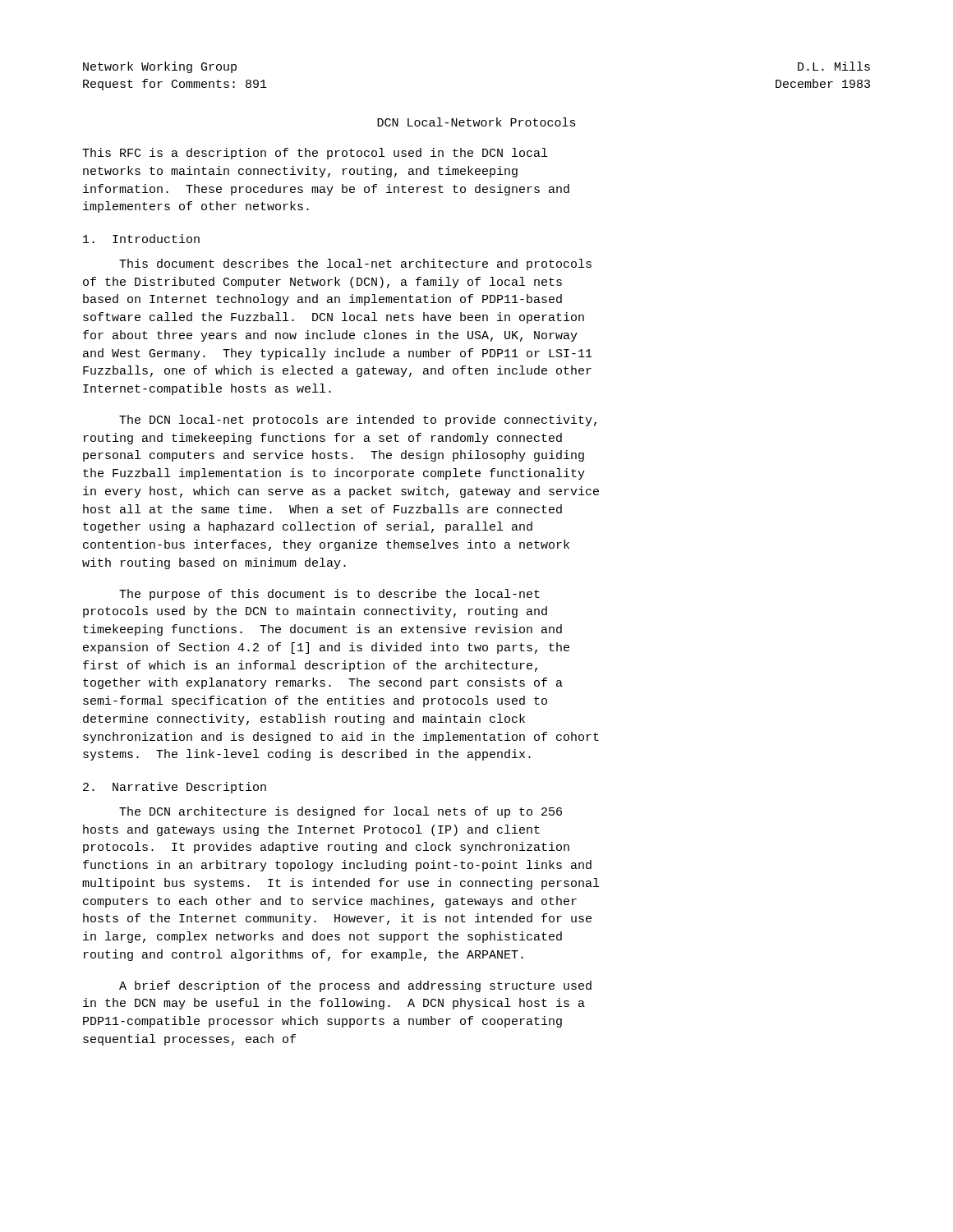The width and height of the screenshot is (953, 1232).
Task: Navigate to the text block starting "The DCN architecture is designed for local"
Action: pos(341,884)
